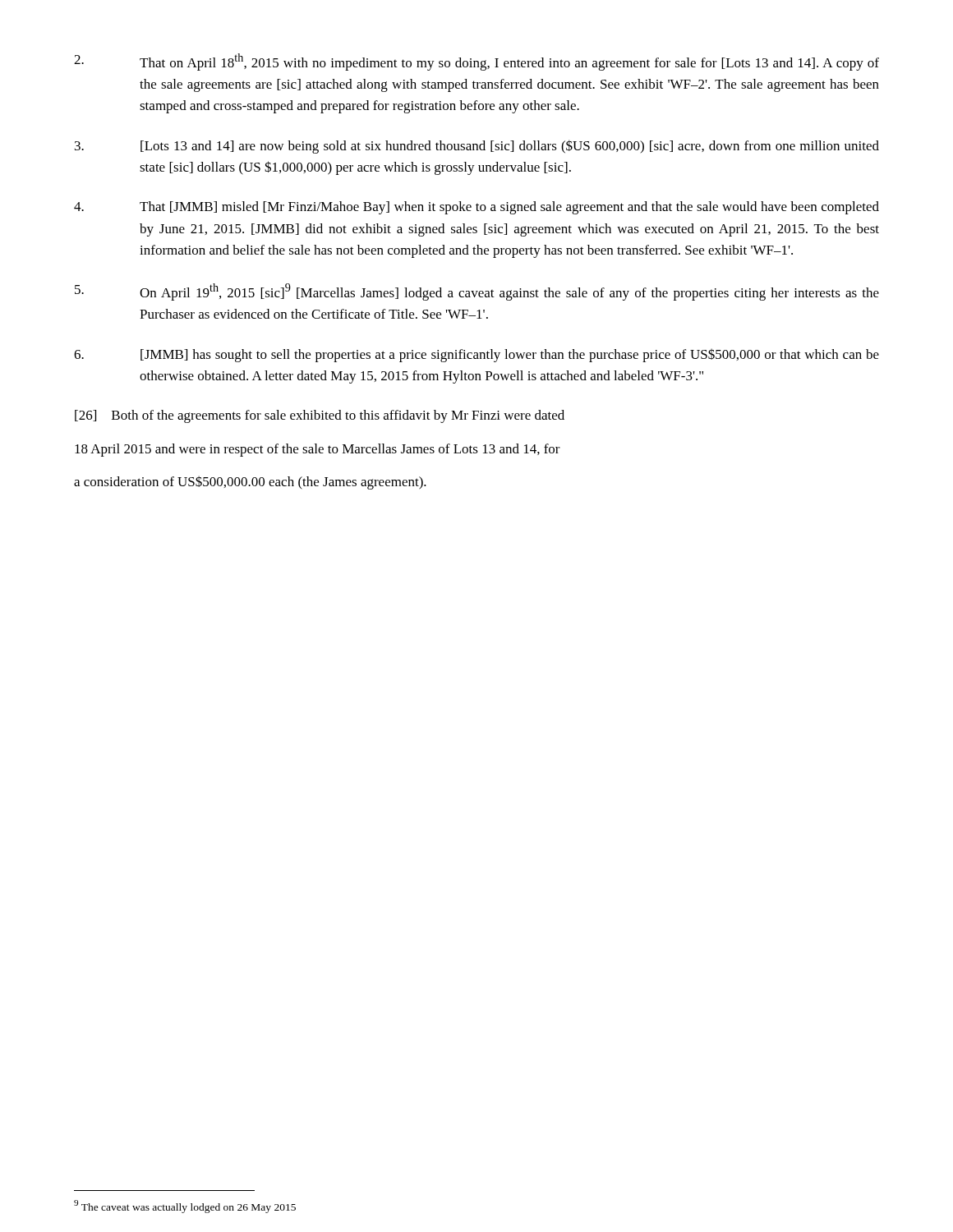Find the text block containing "18 April 2015 and were in"
The width and height of the screenshot is (953, 1232).
click(x=317, y=449)
